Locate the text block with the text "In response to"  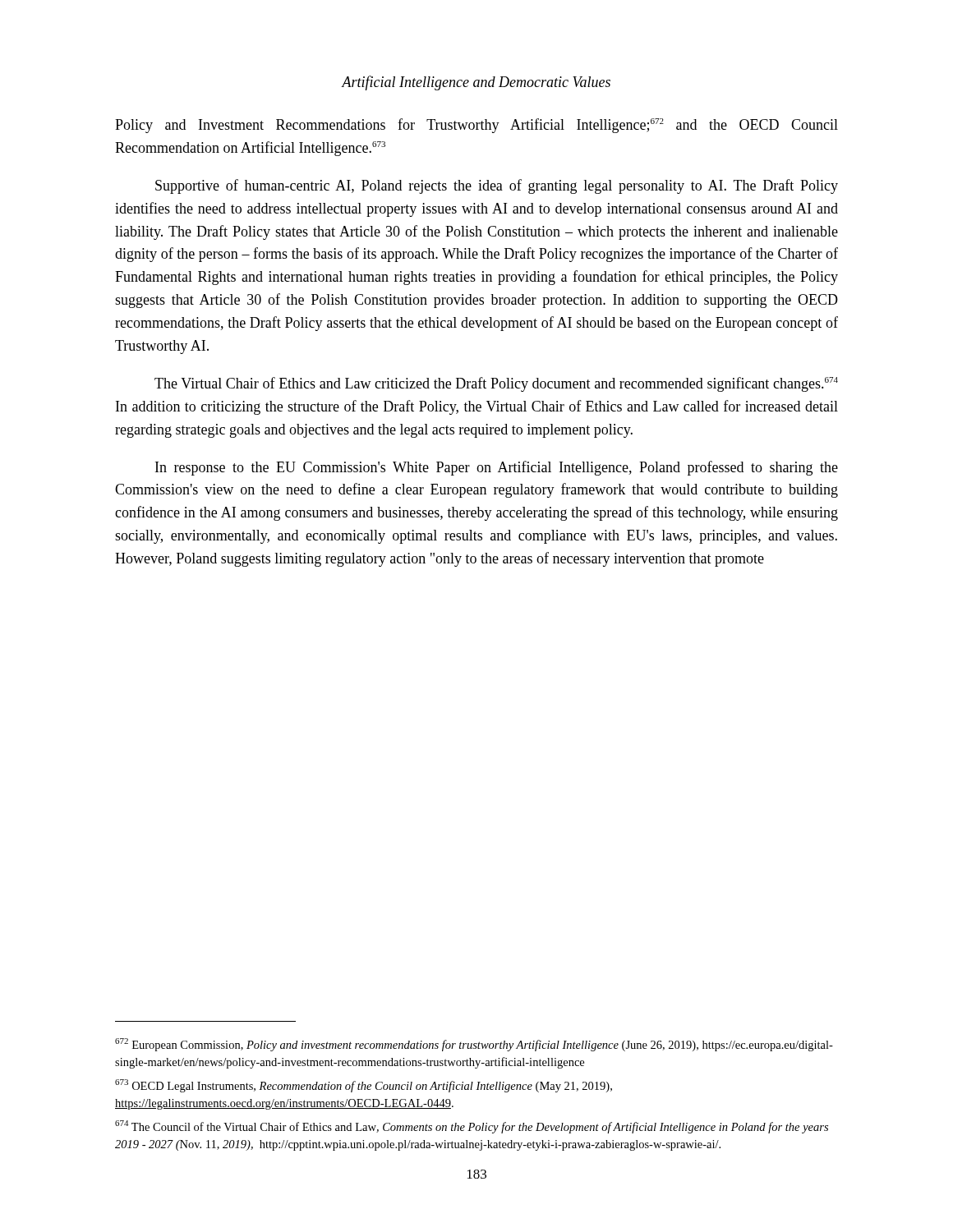click(x=476, y=513)
